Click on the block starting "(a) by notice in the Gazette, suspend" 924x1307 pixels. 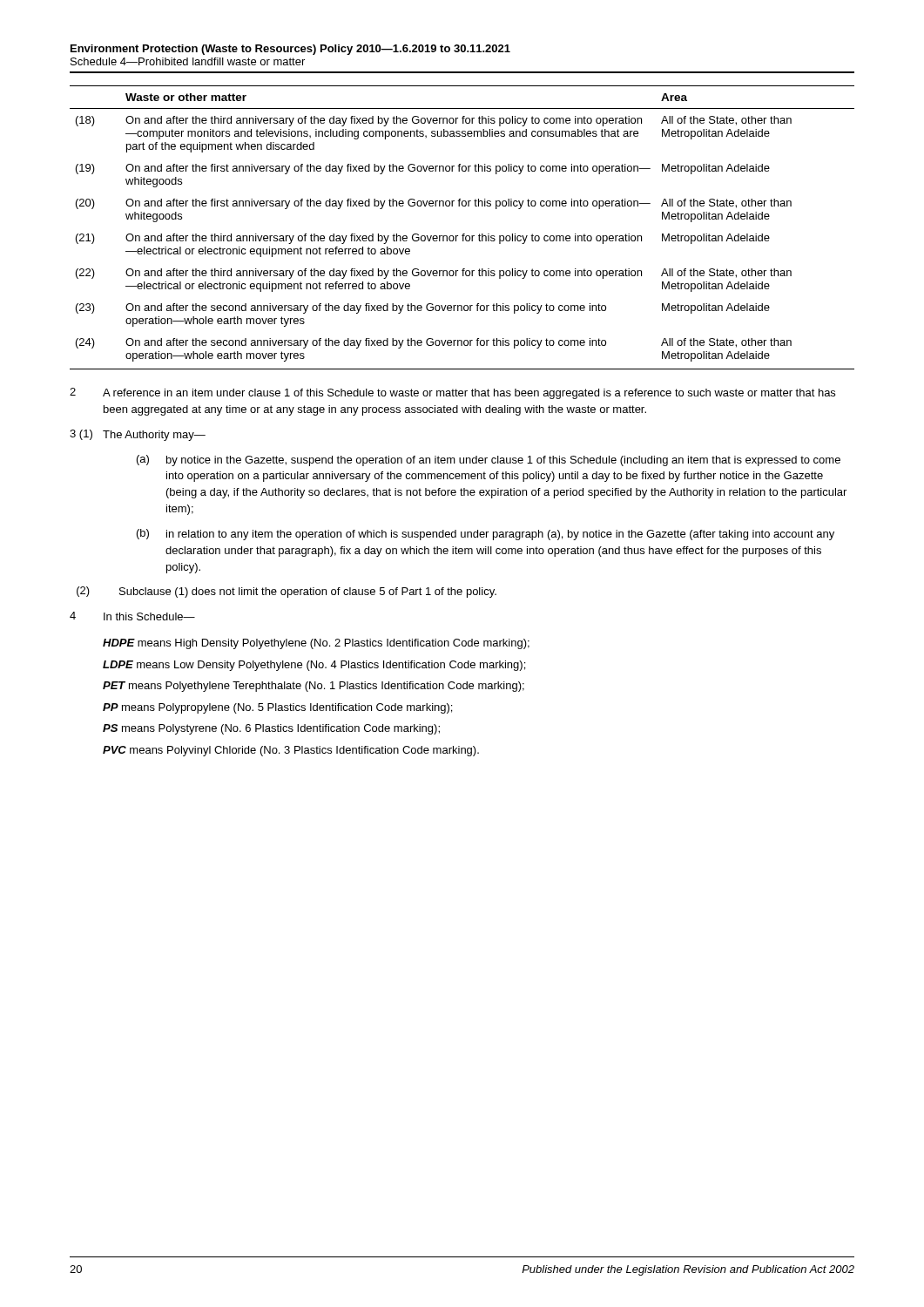pyautogui.click(x=495, y=485)
